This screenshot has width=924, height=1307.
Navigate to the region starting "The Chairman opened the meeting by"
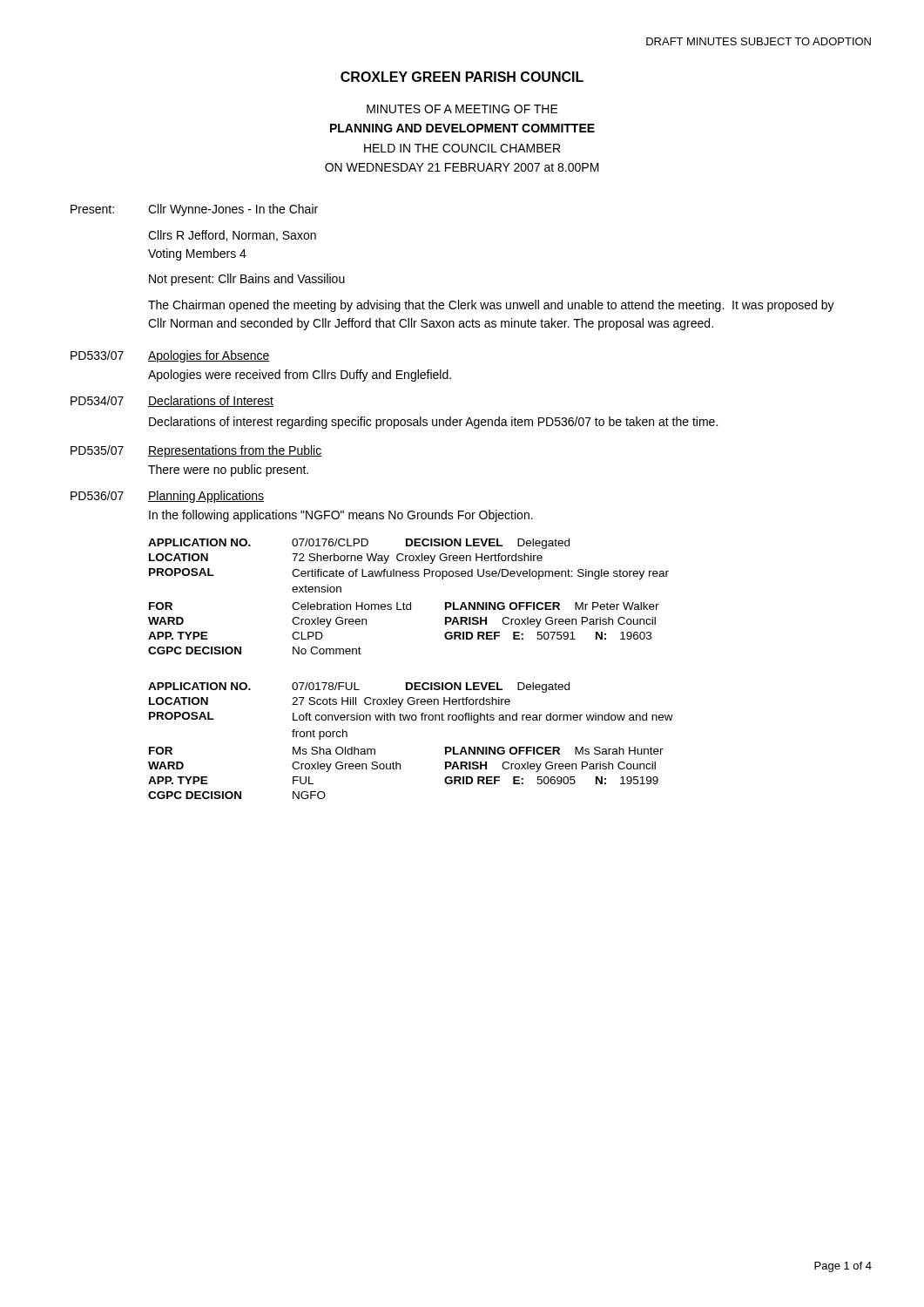point(491,314)
